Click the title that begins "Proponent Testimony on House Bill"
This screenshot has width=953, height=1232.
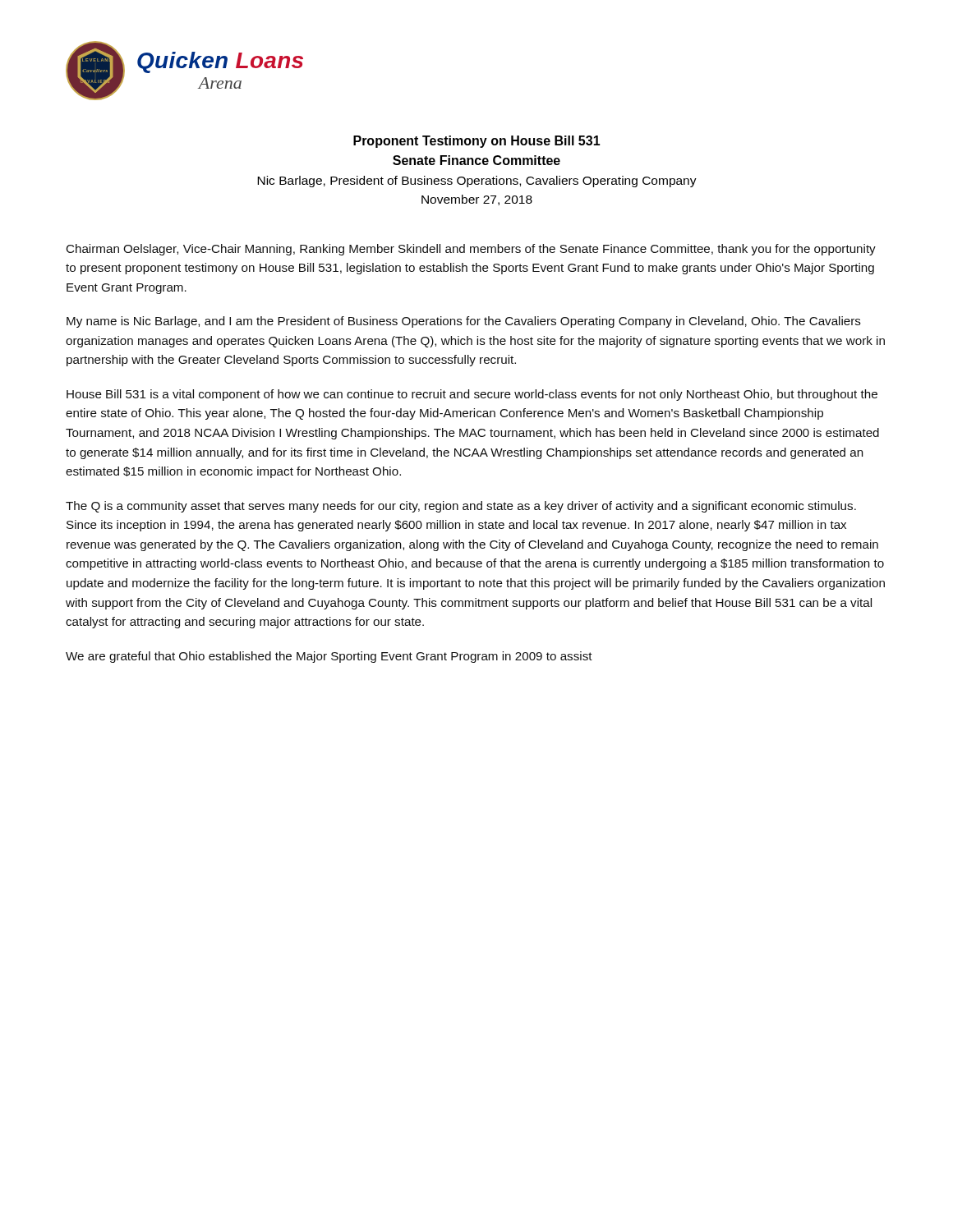click(476, 170)
